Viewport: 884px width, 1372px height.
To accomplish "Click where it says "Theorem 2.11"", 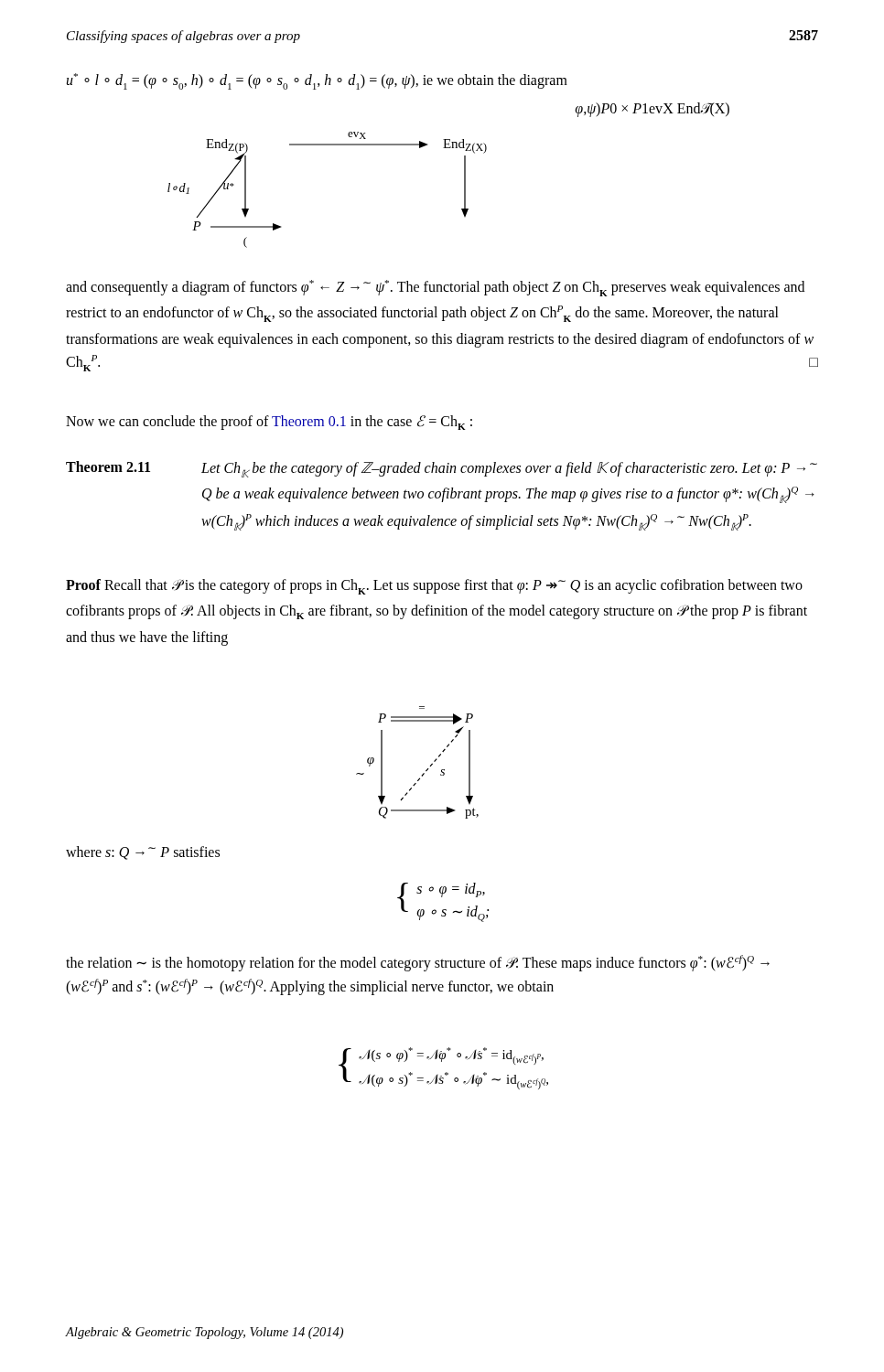I will (108, 467).
